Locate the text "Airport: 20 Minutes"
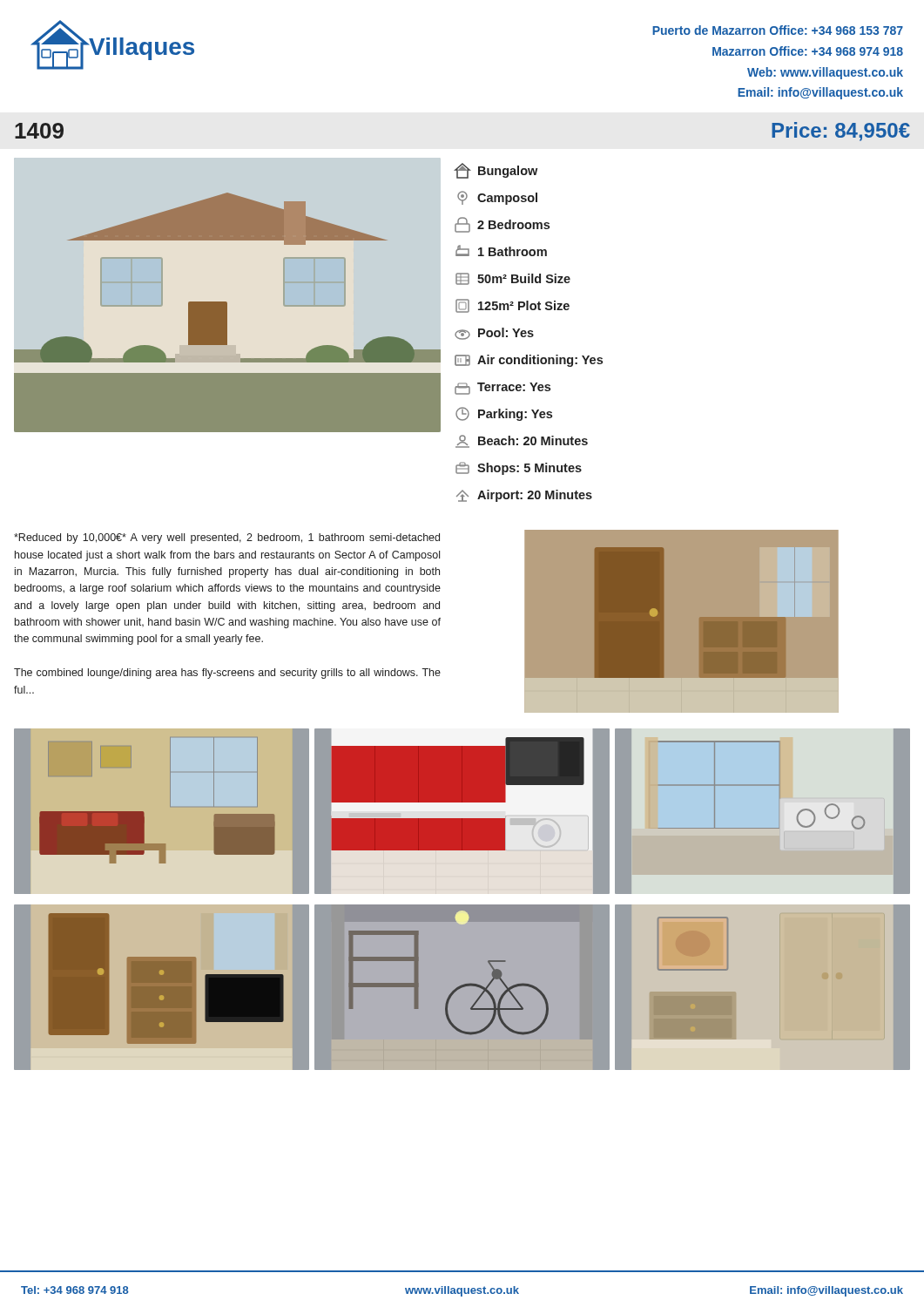The image size is (924, 1307). click(523, 495)
